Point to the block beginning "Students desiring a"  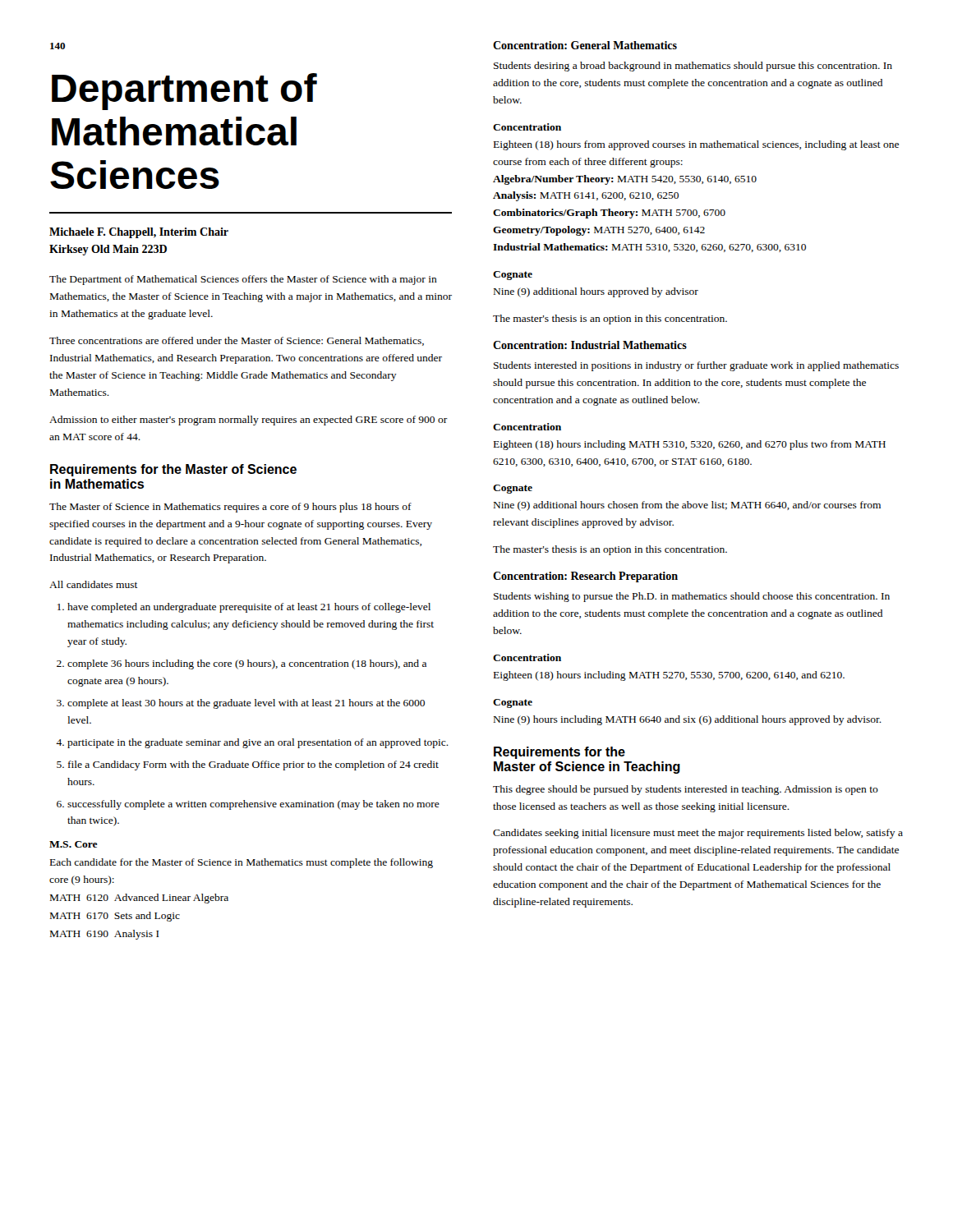(x=692, y=82)
